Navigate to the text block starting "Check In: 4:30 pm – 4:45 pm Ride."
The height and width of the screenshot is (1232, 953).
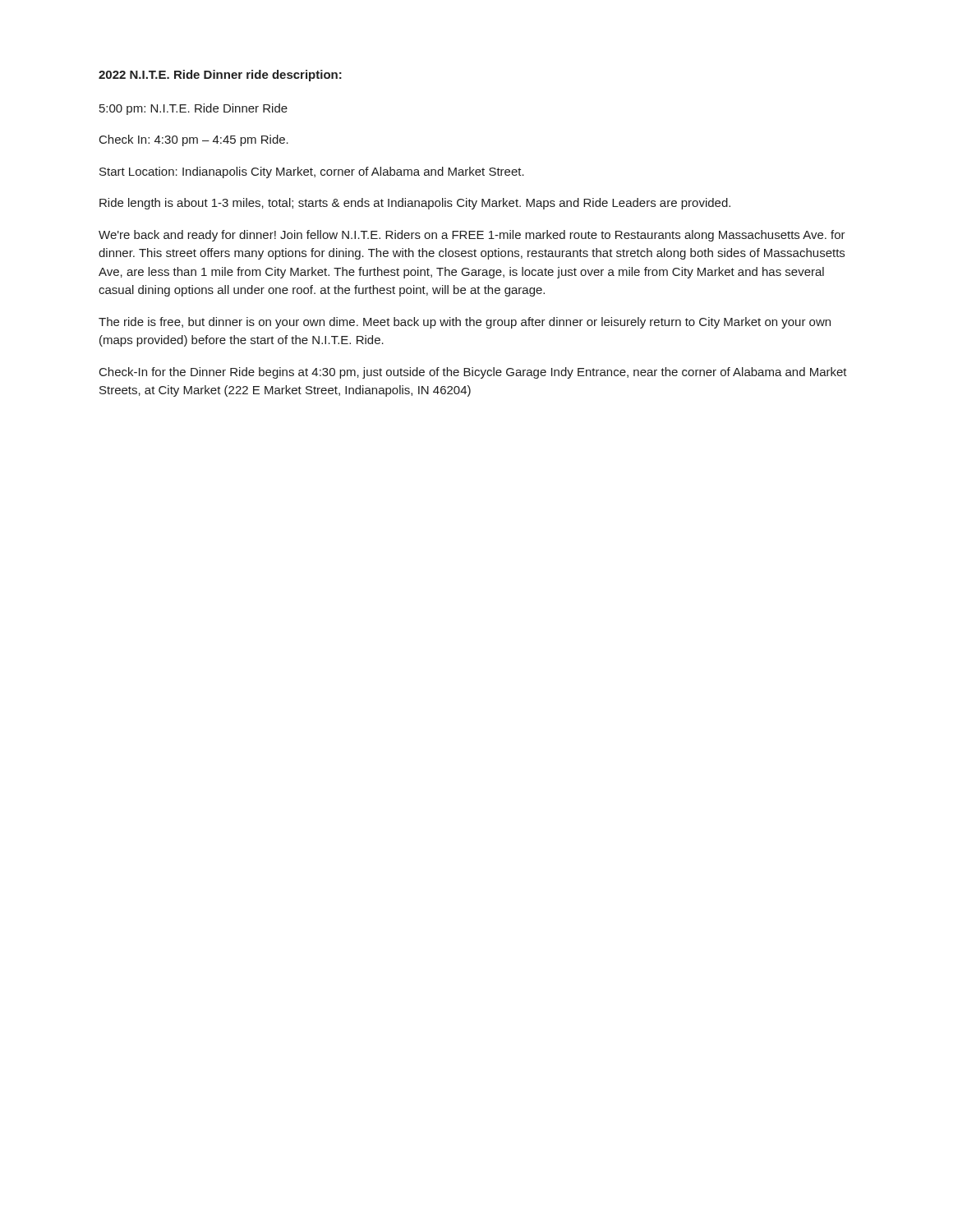[x=194, y=139]
